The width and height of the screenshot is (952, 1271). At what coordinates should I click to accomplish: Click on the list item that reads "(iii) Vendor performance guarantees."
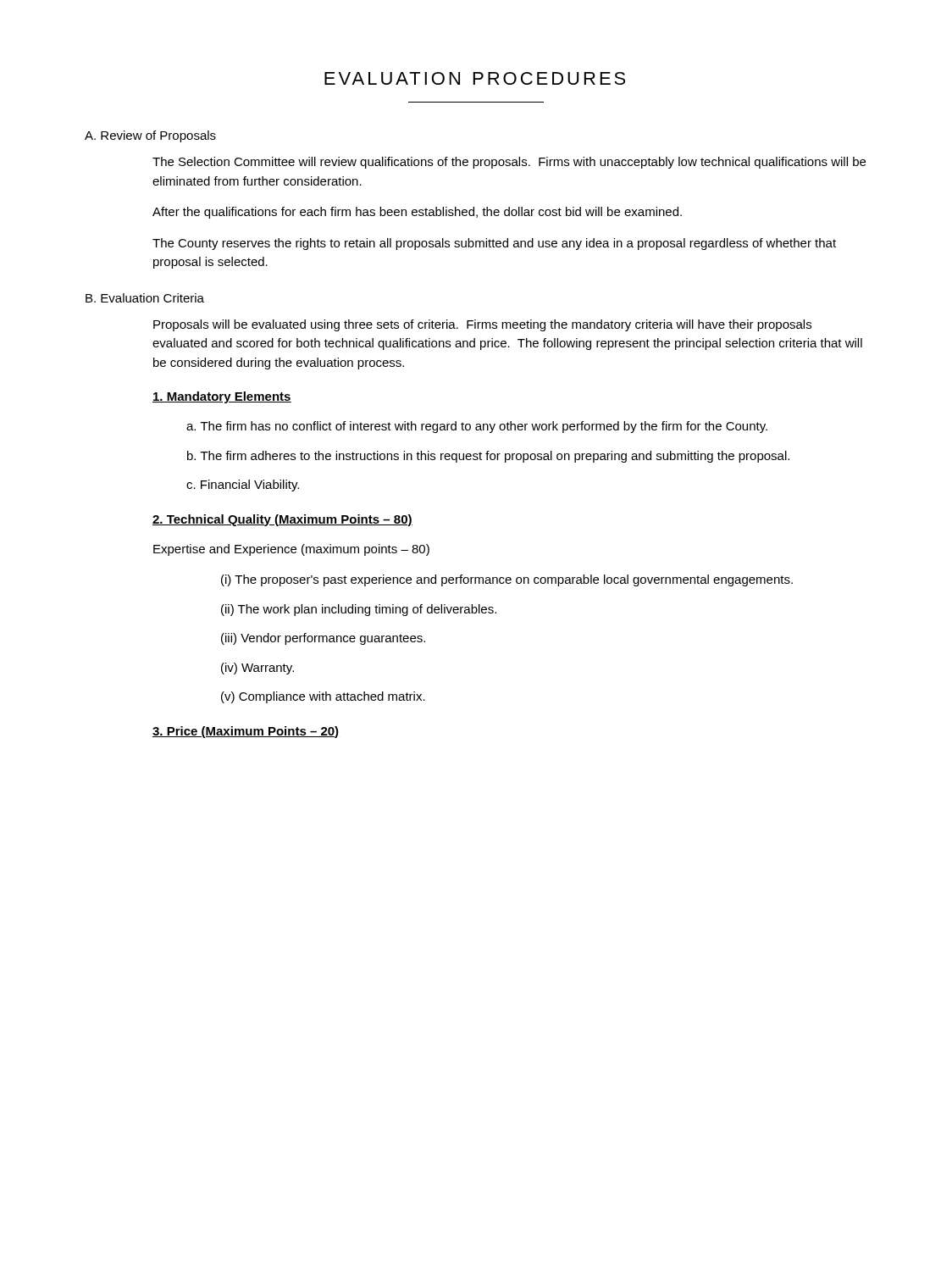click(323, 638)
